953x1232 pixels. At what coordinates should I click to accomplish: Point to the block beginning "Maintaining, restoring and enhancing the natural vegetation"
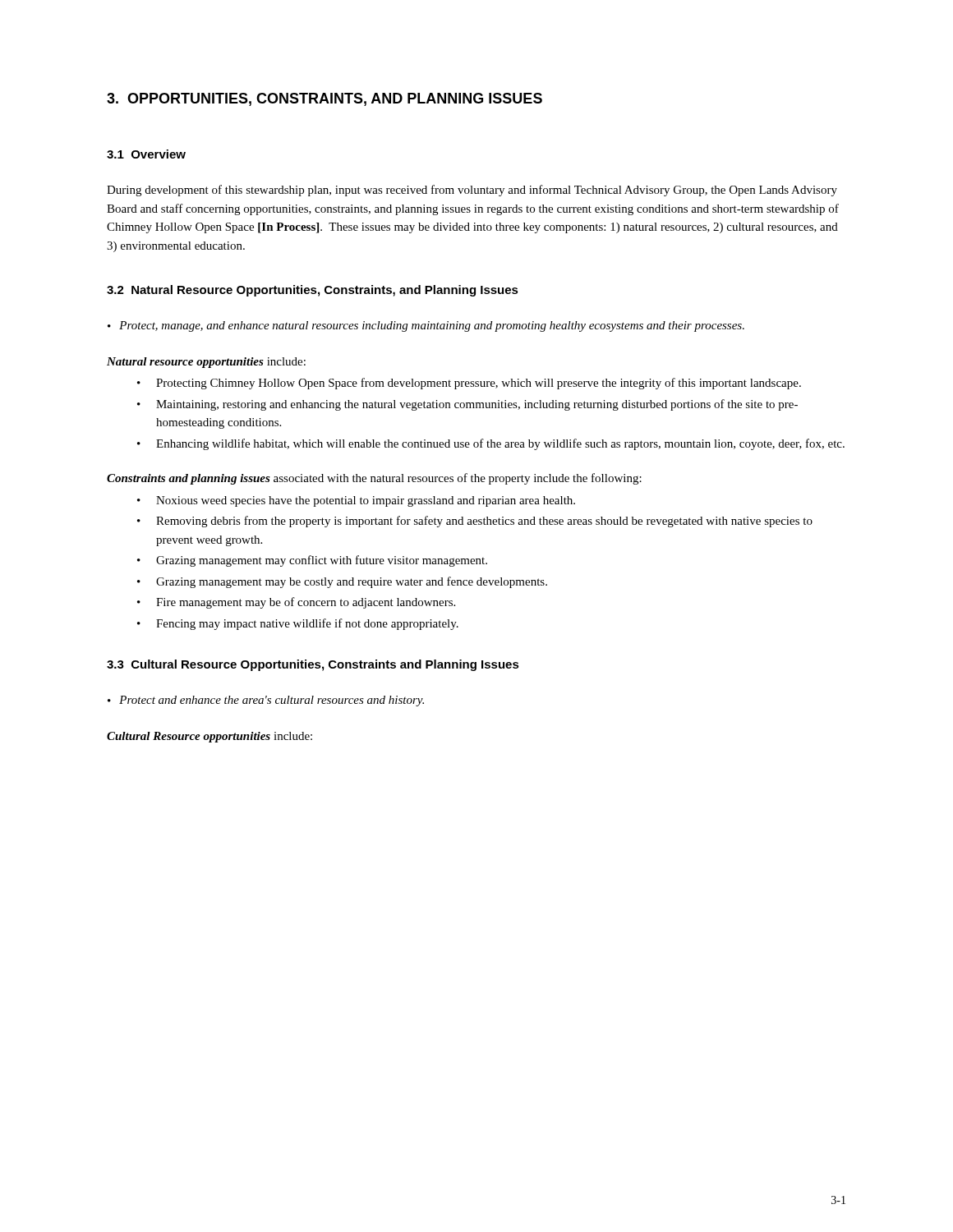pos(476,413)
